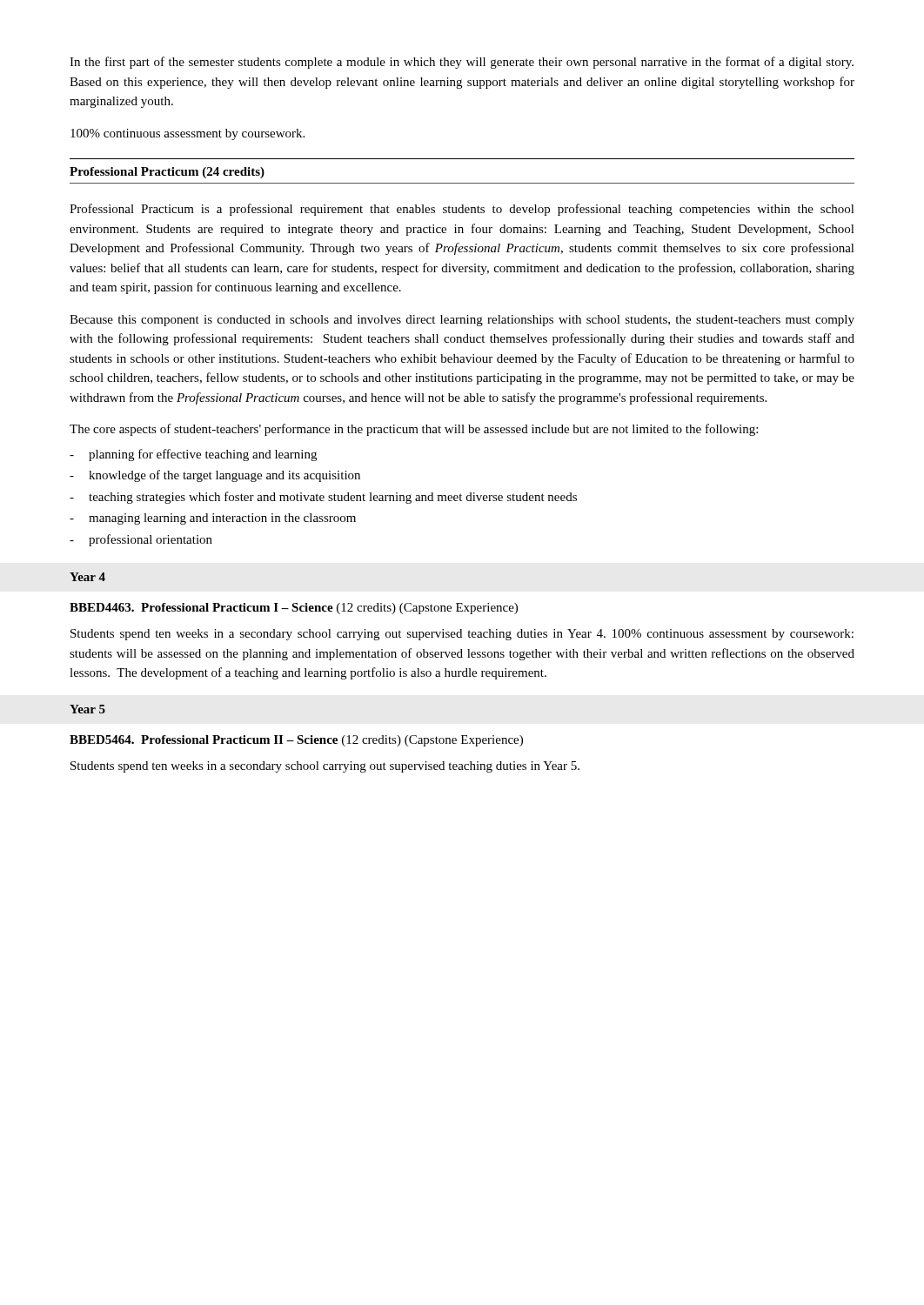Click the passage that begins "Because this component is"
This screenshot has width=924, height=1305.
[462, 358]
